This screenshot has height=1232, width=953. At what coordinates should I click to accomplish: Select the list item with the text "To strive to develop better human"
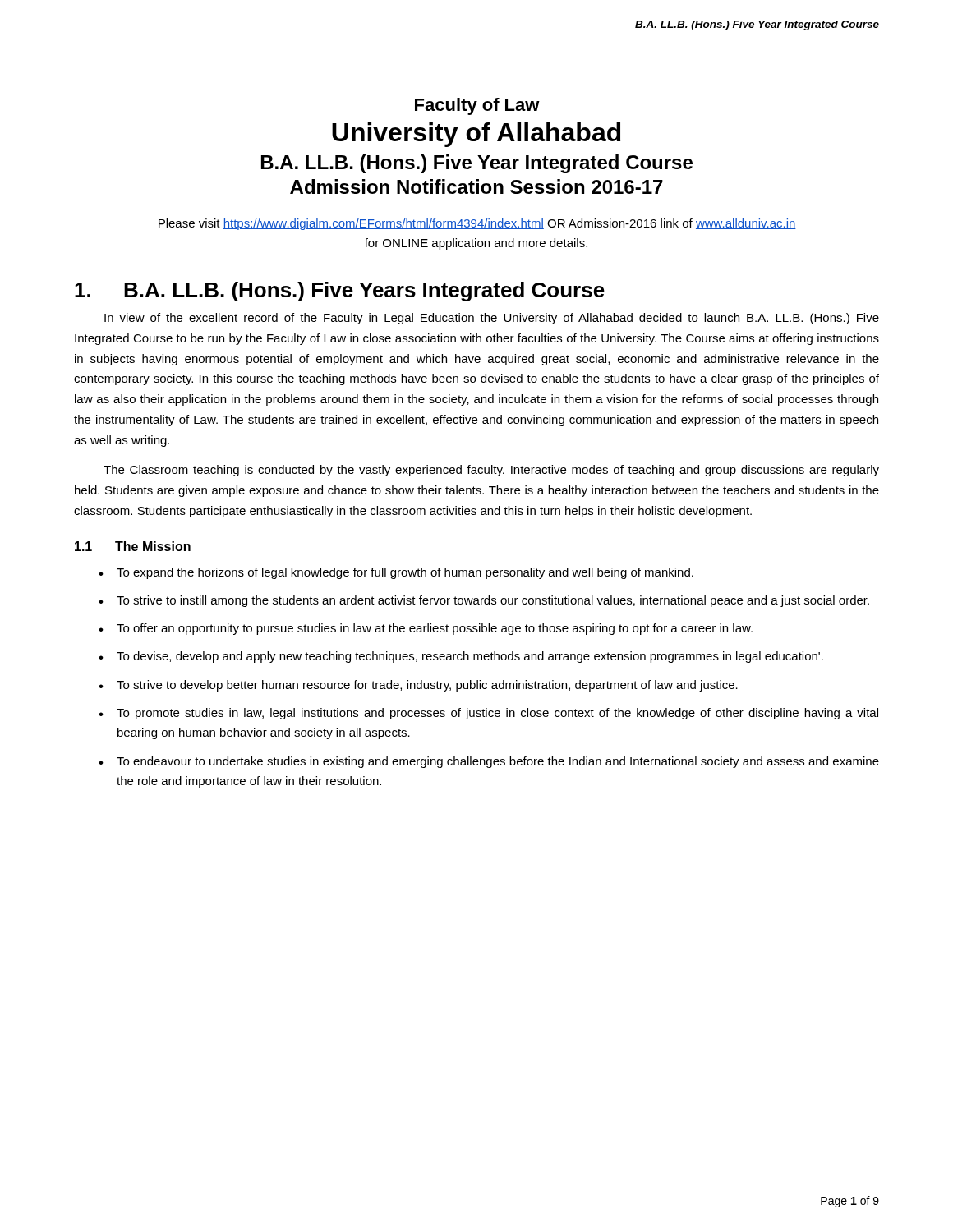(428, 684)
